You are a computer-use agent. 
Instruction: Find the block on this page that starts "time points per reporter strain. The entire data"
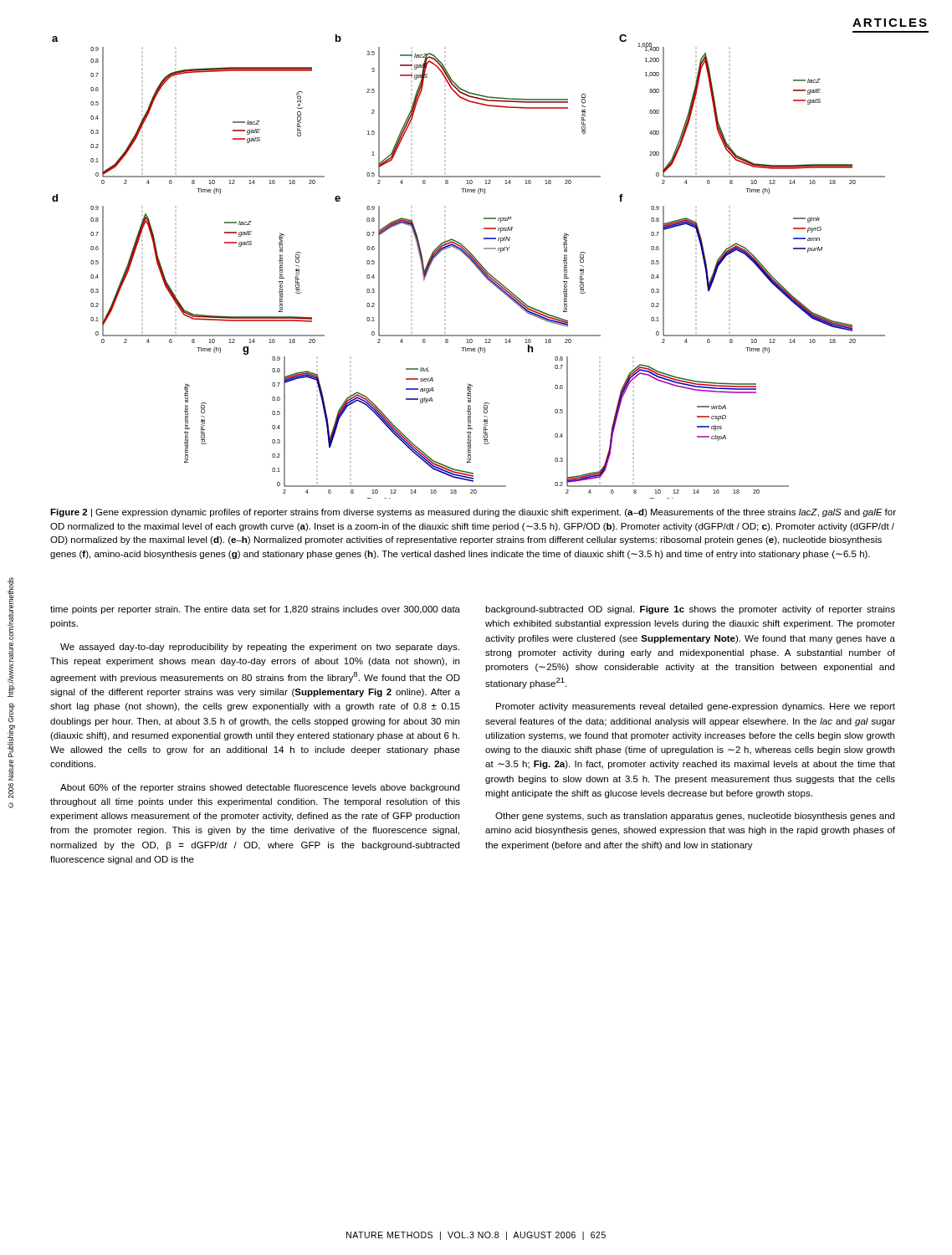tap(255, 616)
